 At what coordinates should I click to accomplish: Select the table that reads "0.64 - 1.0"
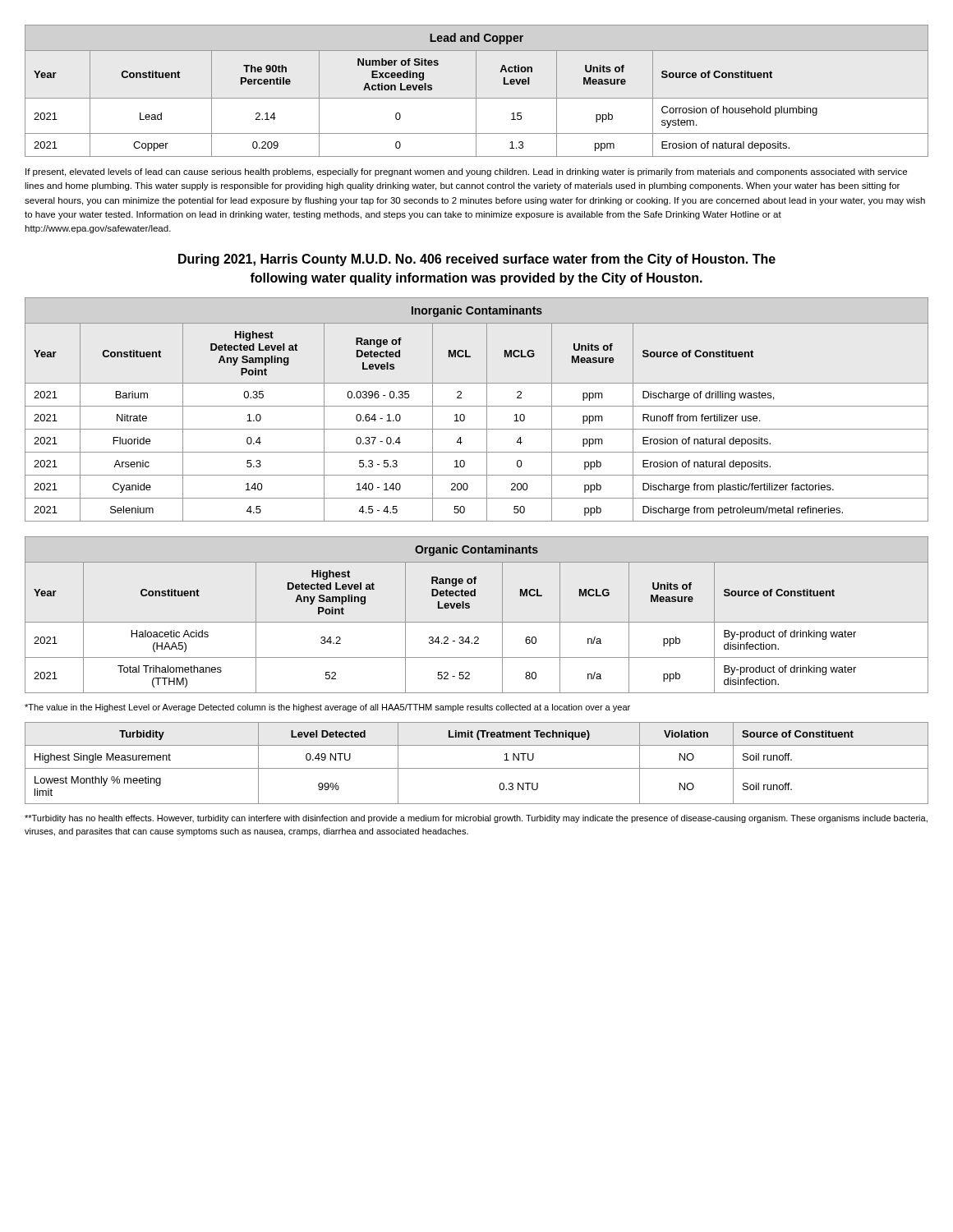pyautogui.click(x=476, y=410)
